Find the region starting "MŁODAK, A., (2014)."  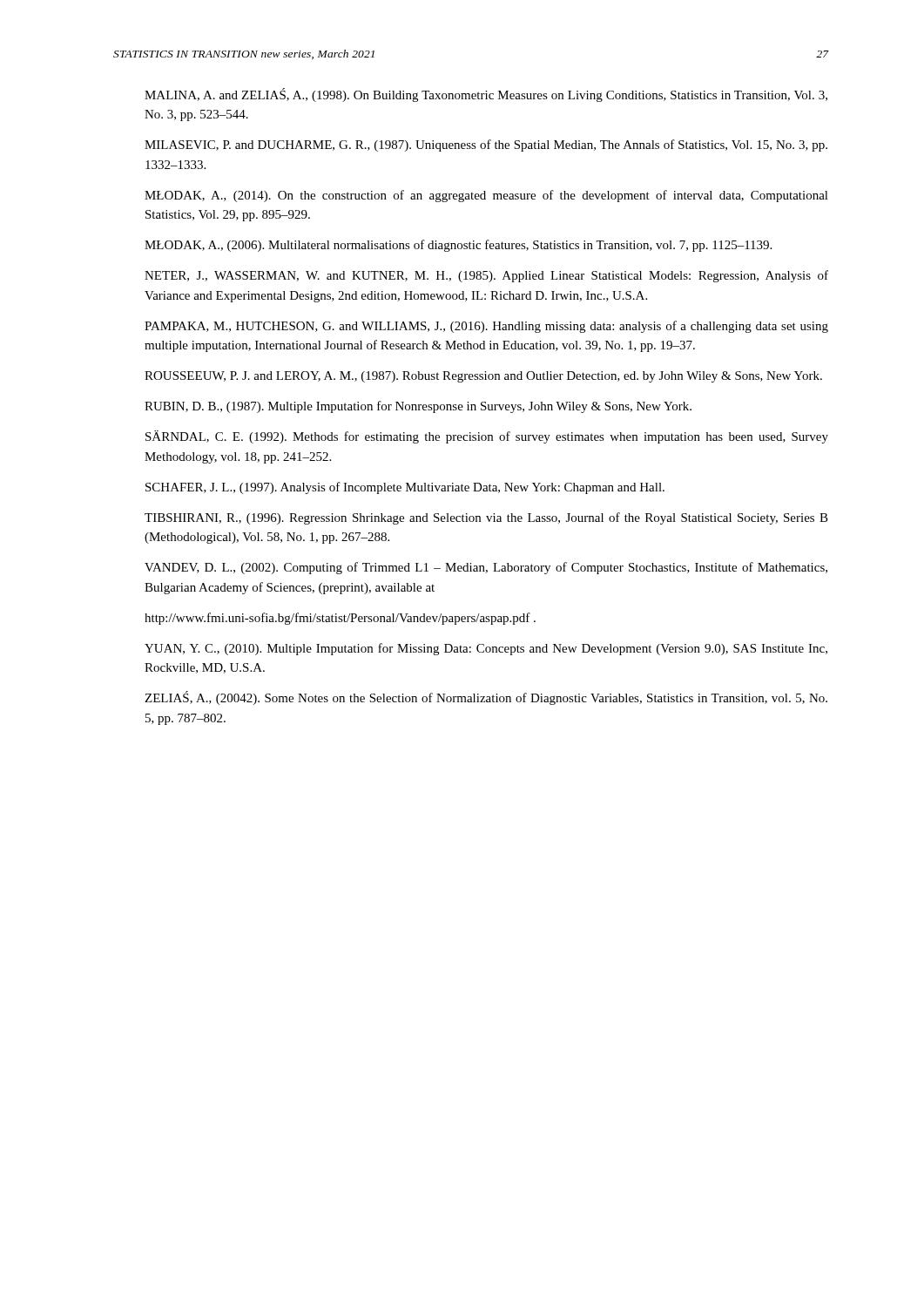click(x=486, y=205)
